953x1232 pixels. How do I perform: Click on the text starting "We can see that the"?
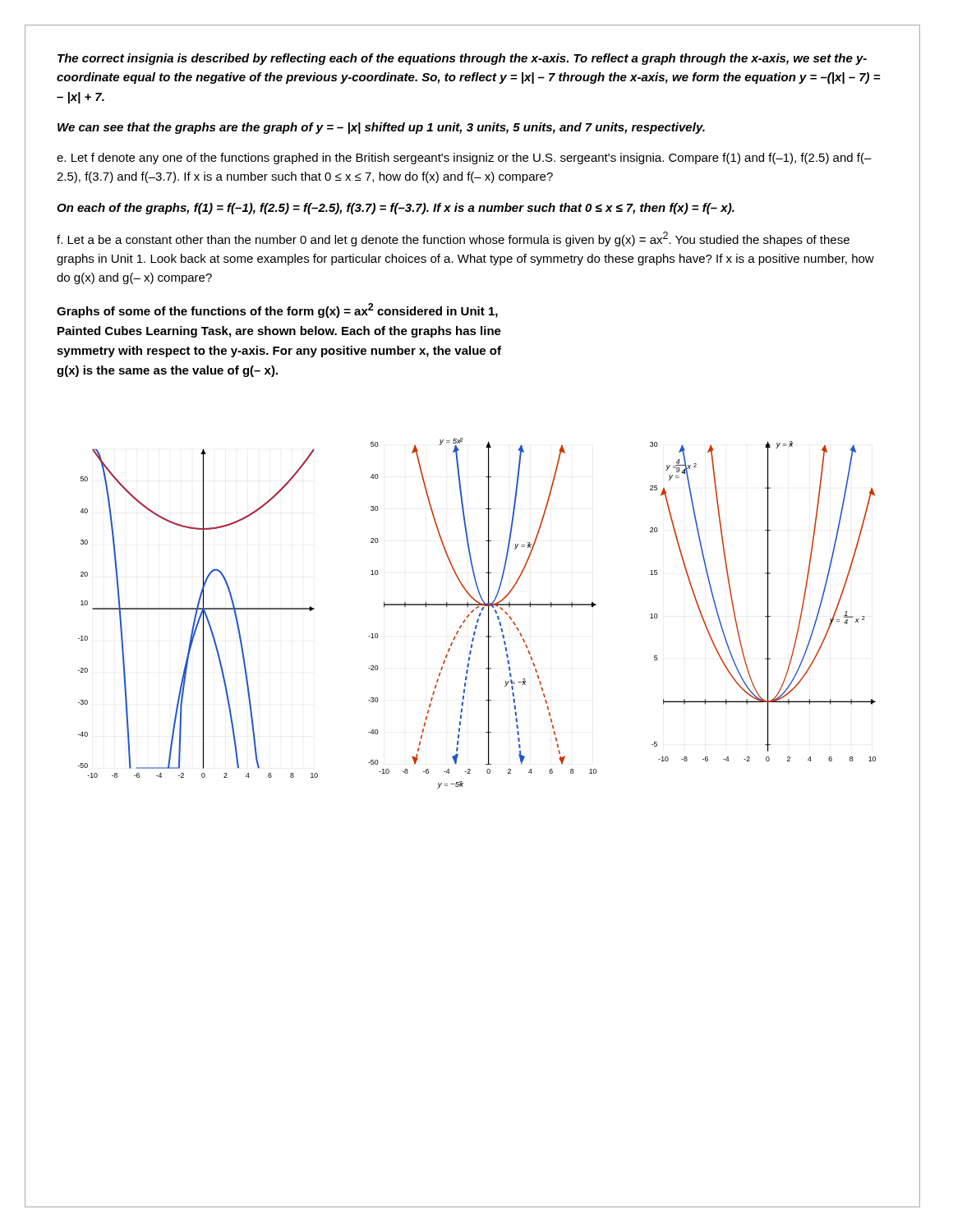tap(381, 127)
